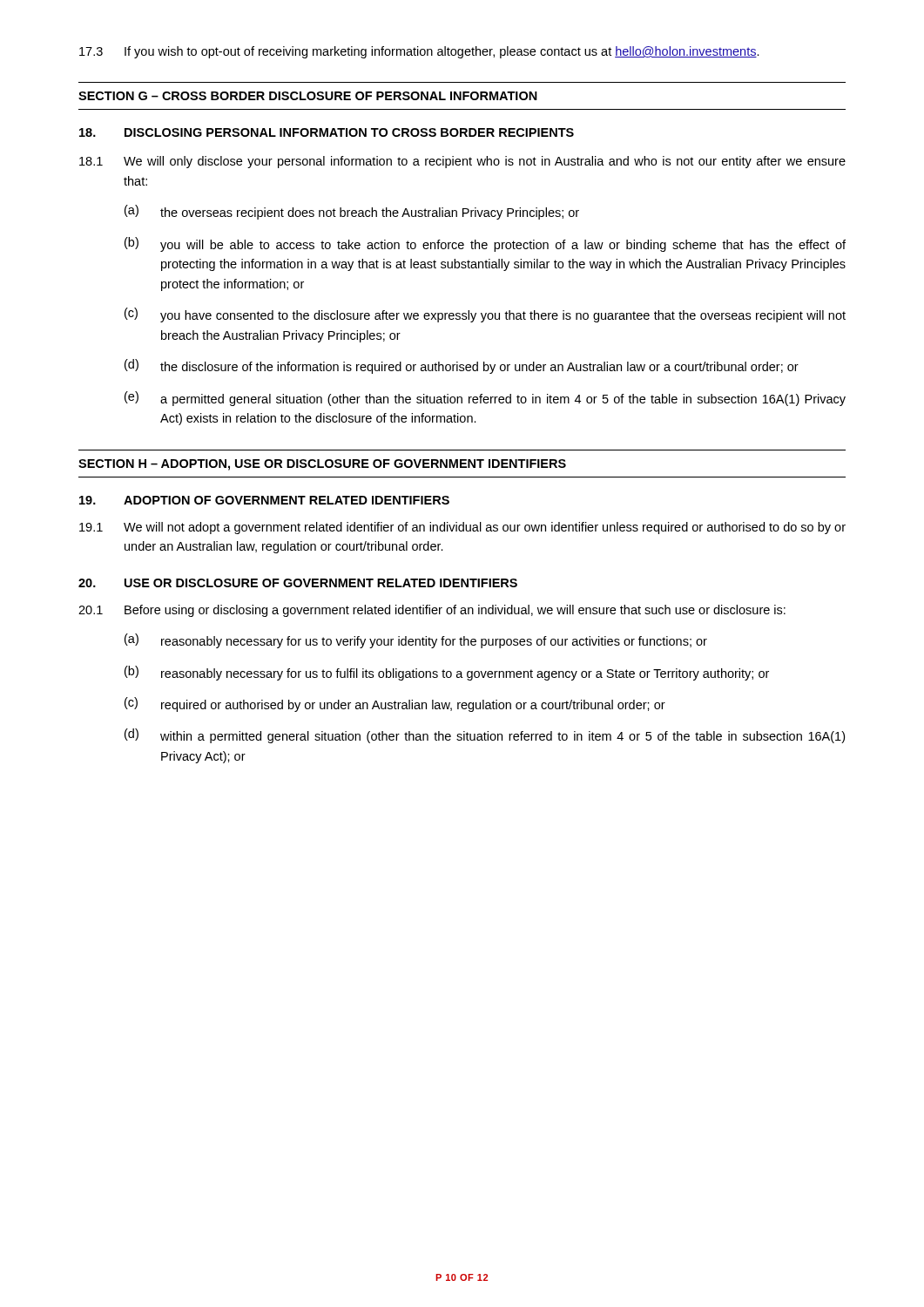The image size is (924, 1307).
Task: Find the block starting "(b) reasonably necessary for us to"
Action: pos(485,673)
